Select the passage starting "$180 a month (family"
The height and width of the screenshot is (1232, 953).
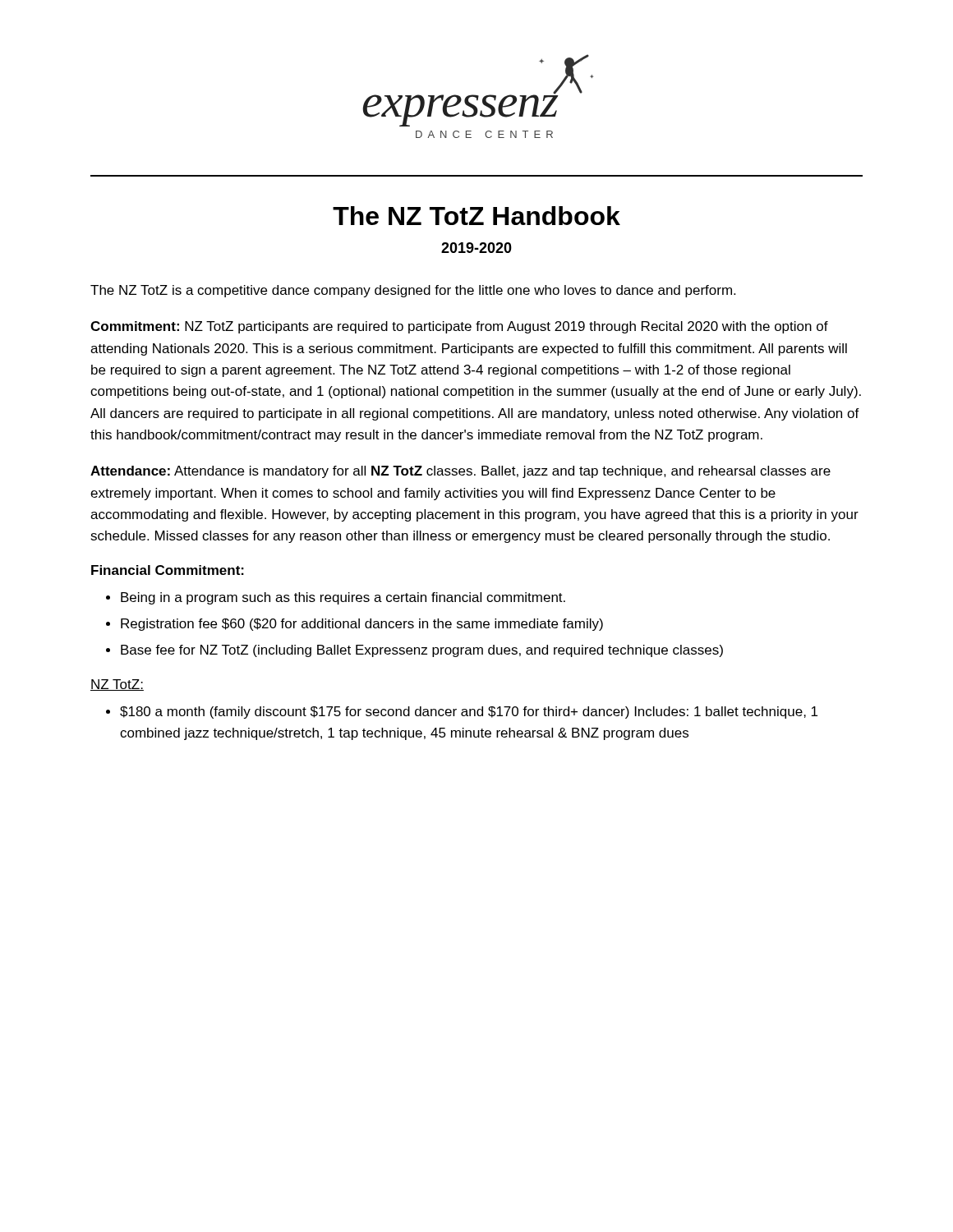[469, 722]
